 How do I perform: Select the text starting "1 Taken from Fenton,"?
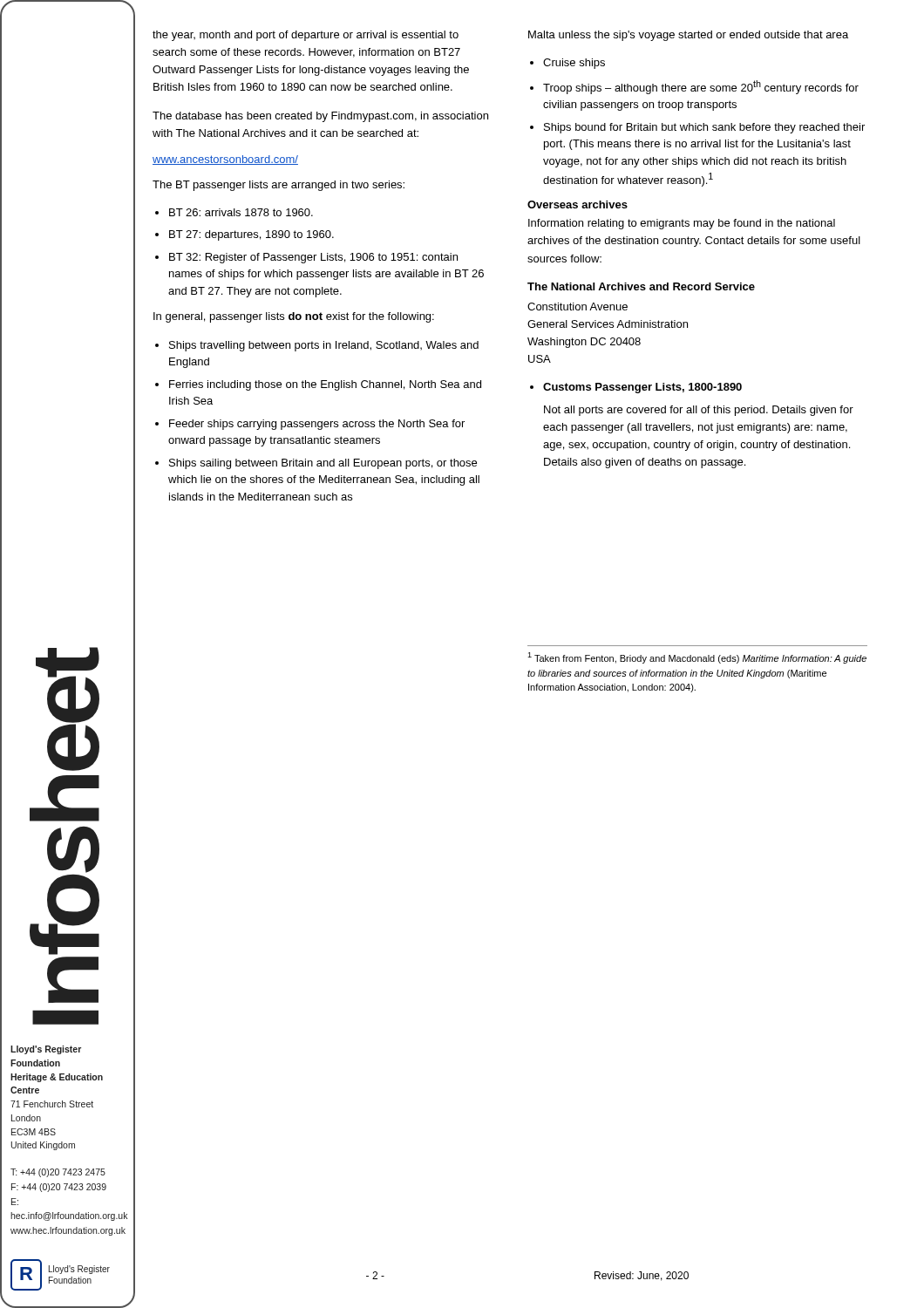tap(697, 672)
